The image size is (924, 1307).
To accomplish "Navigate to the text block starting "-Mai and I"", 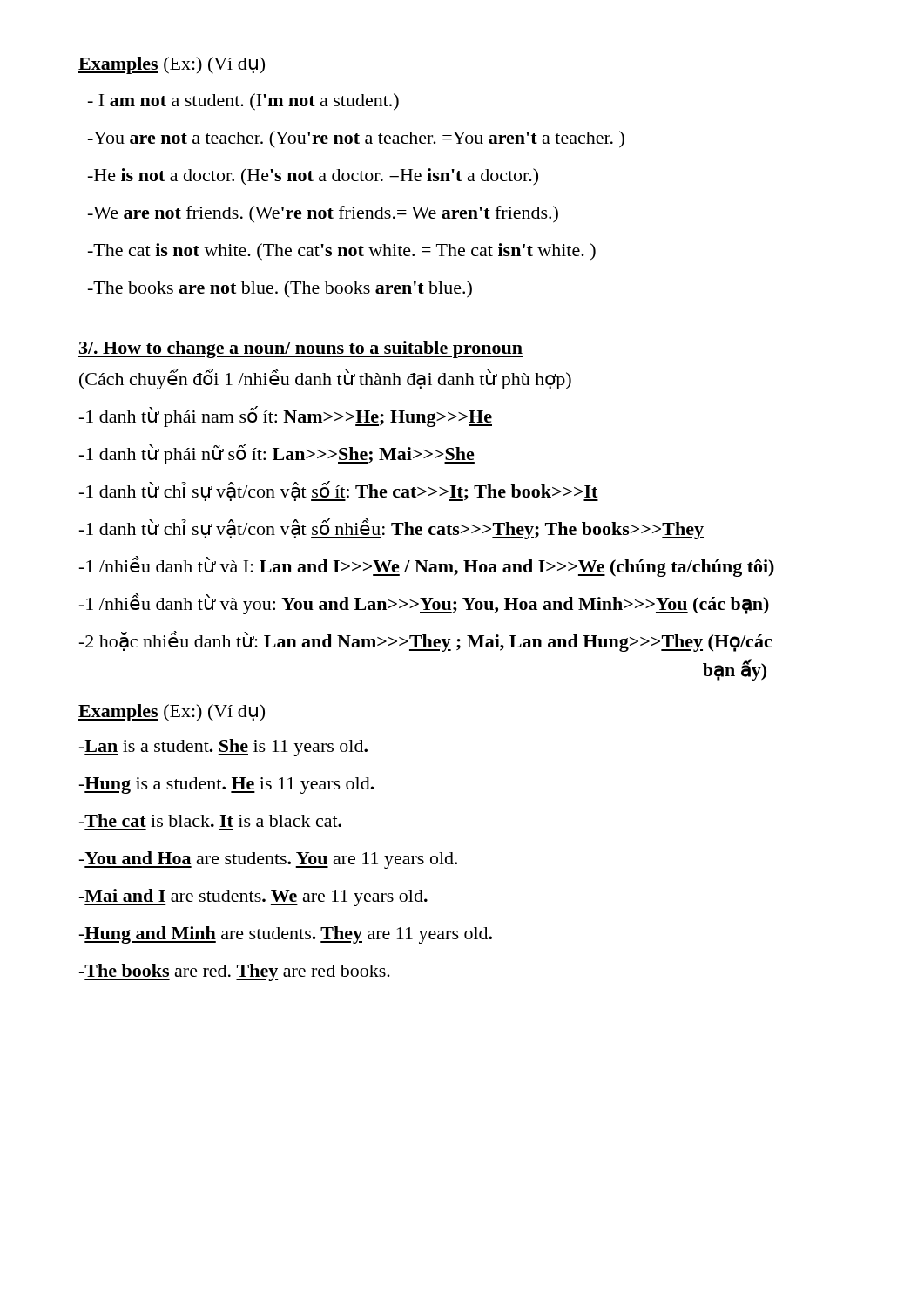I will click(253, 895).
